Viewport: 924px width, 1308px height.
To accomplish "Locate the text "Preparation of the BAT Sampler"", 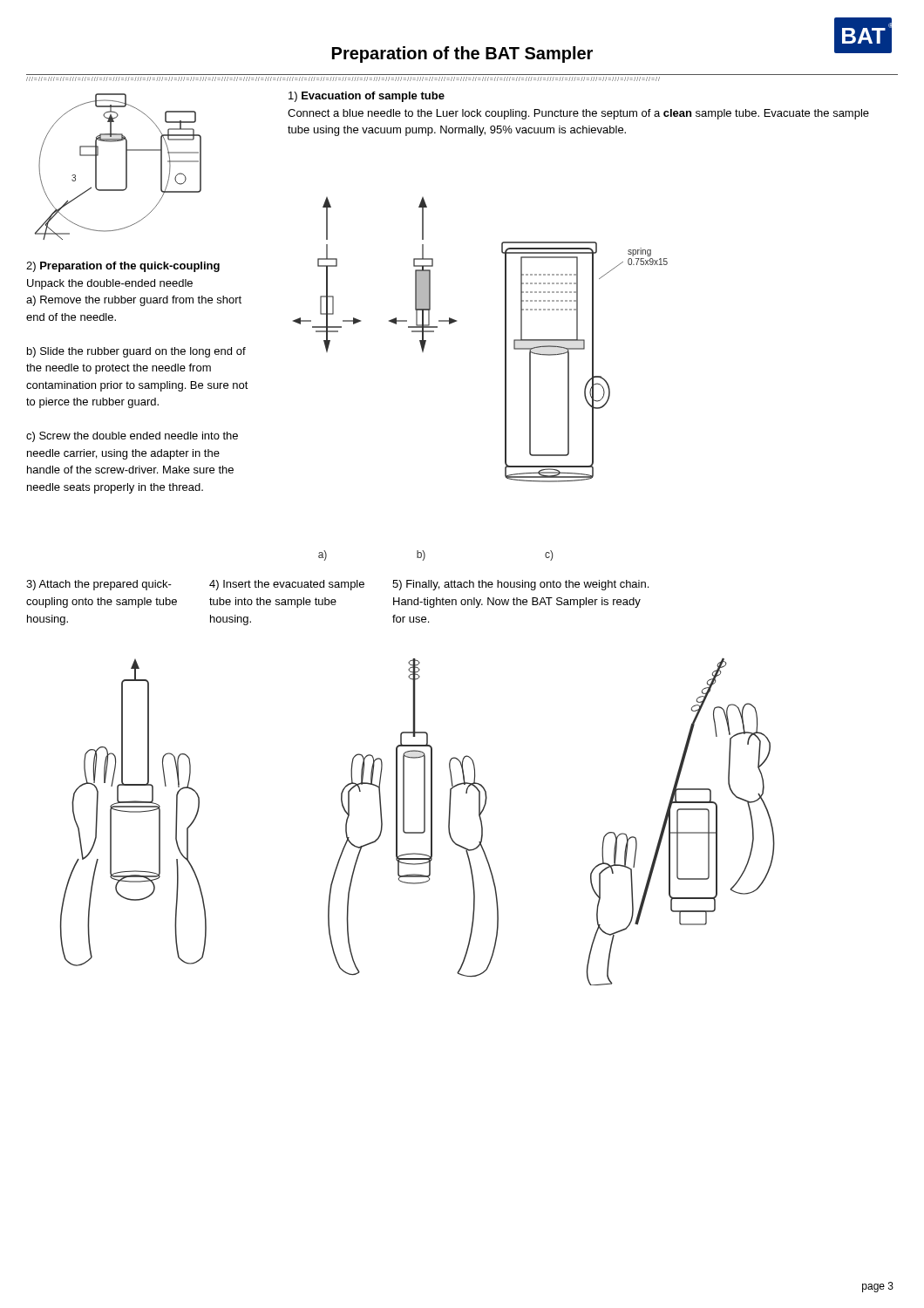I will [462, 53].
